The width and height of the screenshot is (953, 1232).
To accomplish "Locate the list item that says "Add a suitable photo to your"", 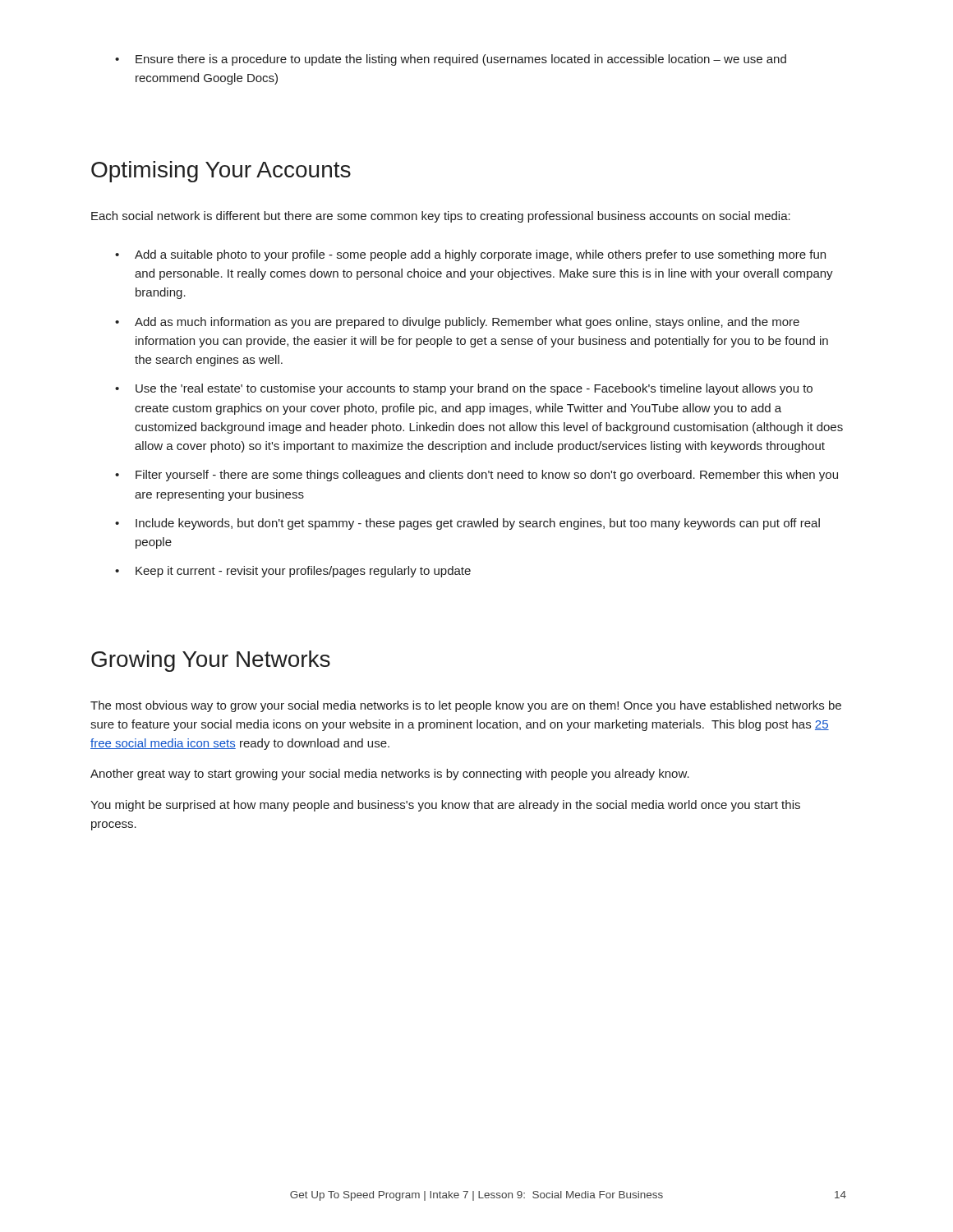I will point(481,273).
